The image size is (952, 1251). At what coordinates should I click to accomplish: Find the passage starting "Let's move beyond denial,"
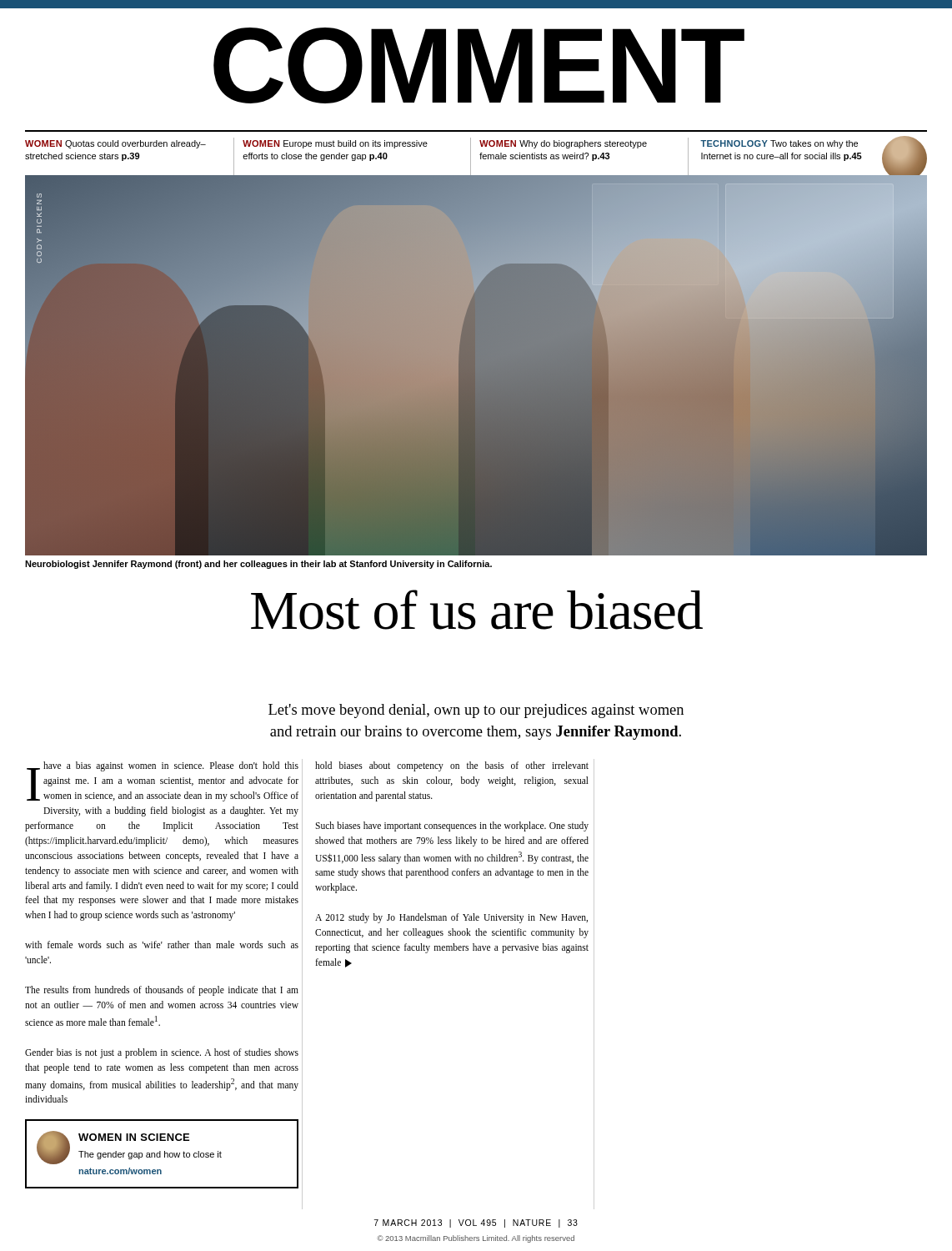click(476, 721)
